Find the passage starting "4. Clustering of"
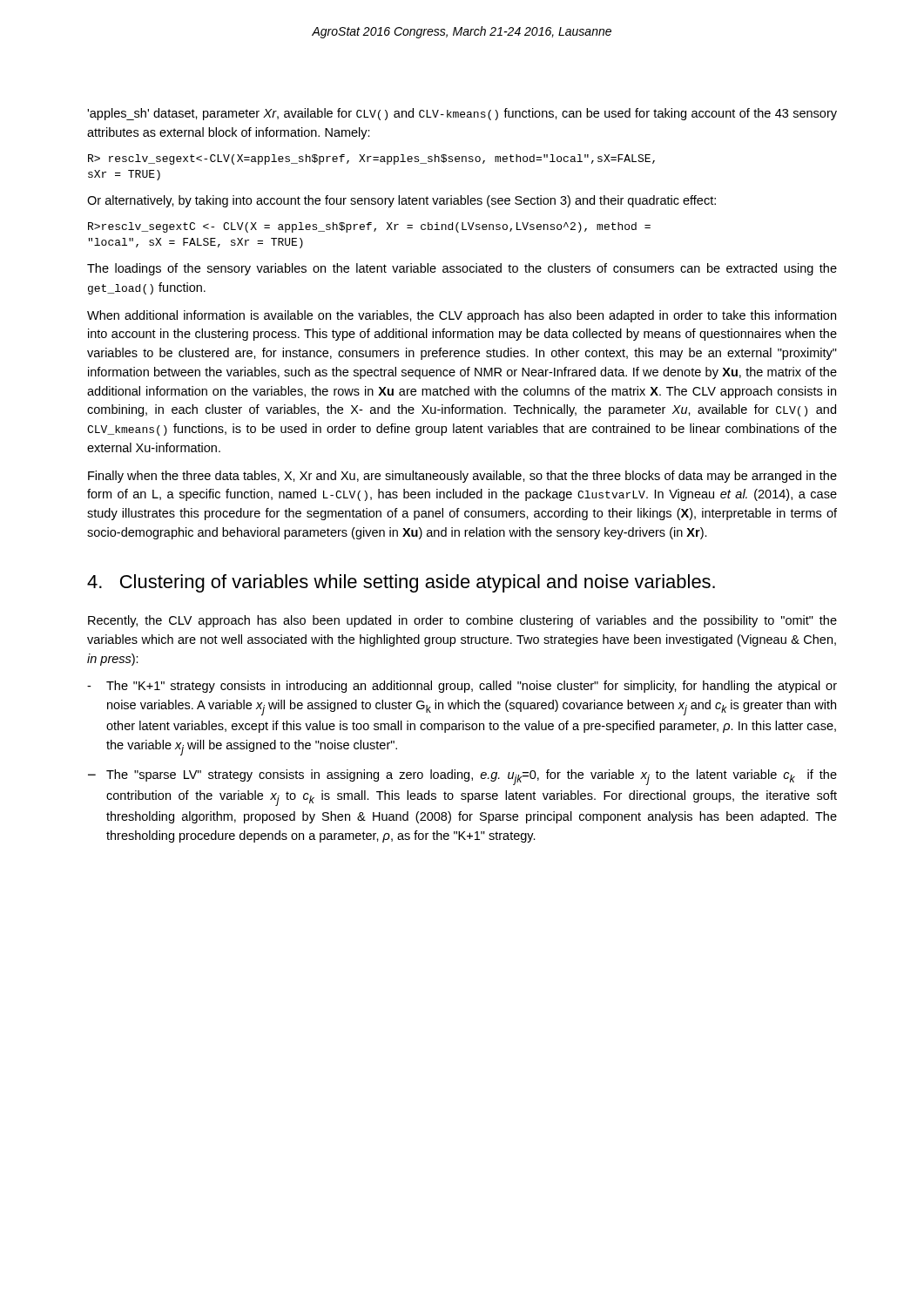 (462, 581)
